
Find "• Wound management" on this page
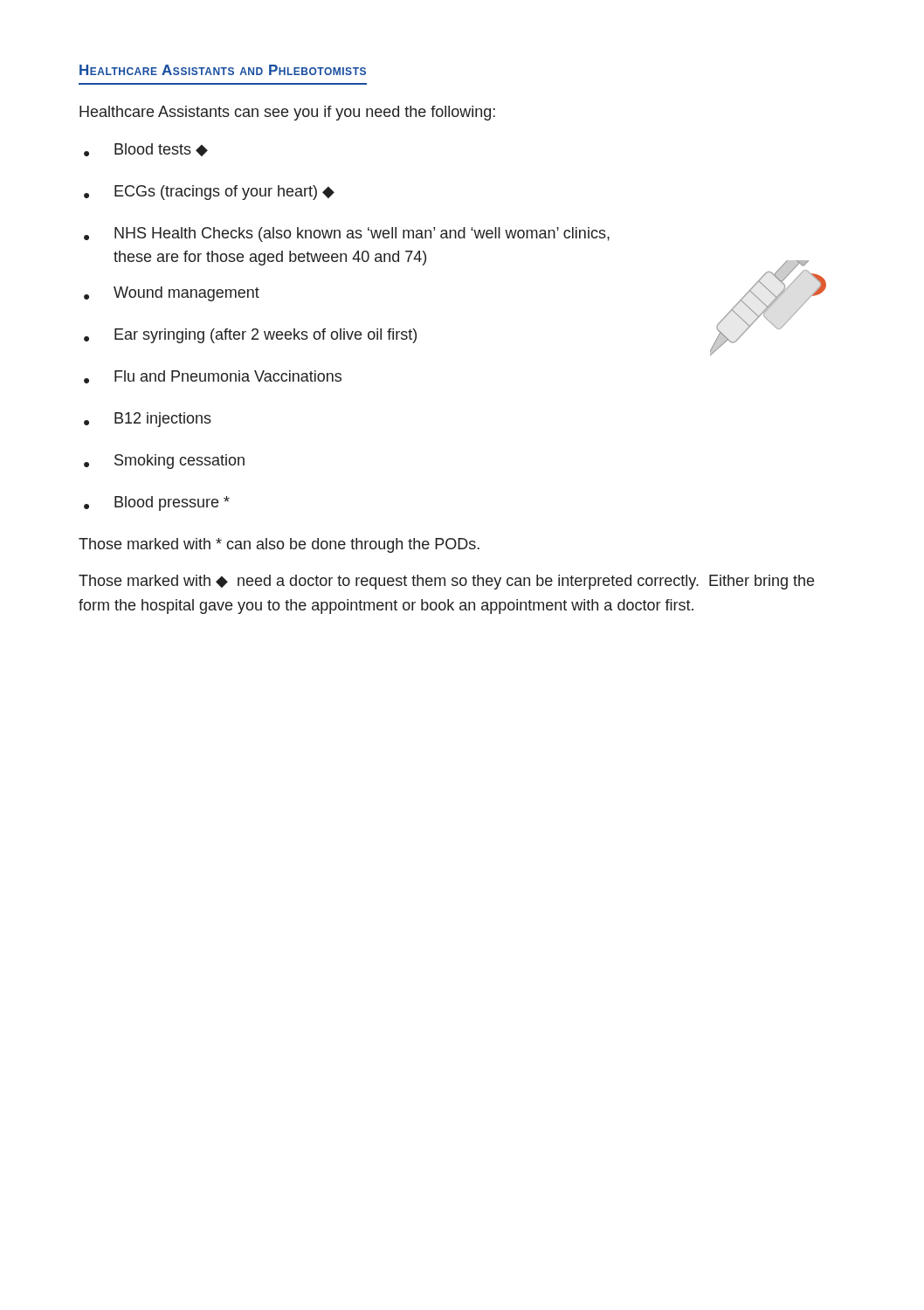206,296
